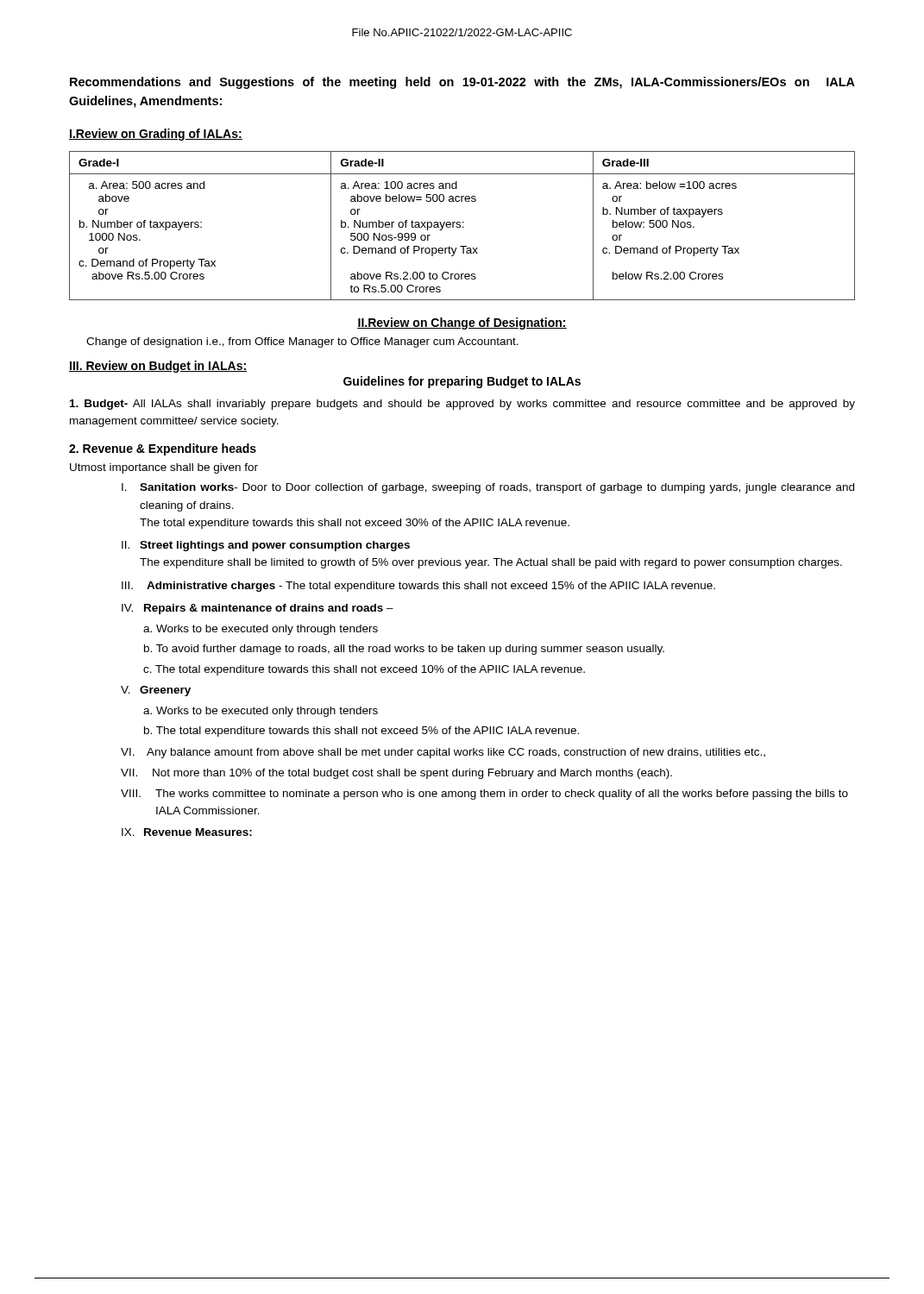Image resolution: width=924 pixels, height=1294 pixels.
Task: Click the passage that begins "II. Street lightings and power consumption chargesThe"
Action: pos(482,554)
